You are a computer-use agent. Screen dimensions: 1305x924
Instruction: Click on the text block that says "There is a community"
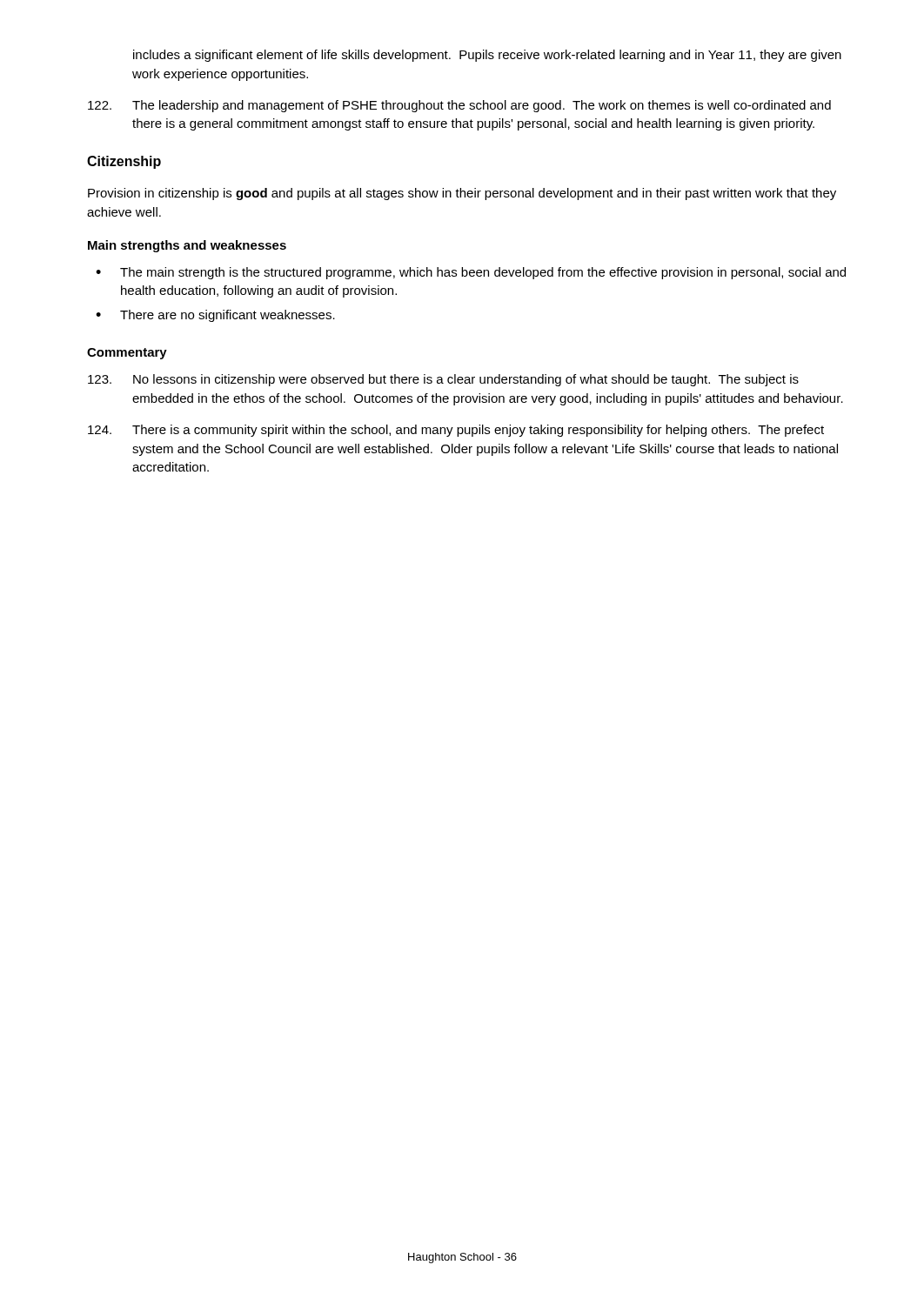(471, 448)
